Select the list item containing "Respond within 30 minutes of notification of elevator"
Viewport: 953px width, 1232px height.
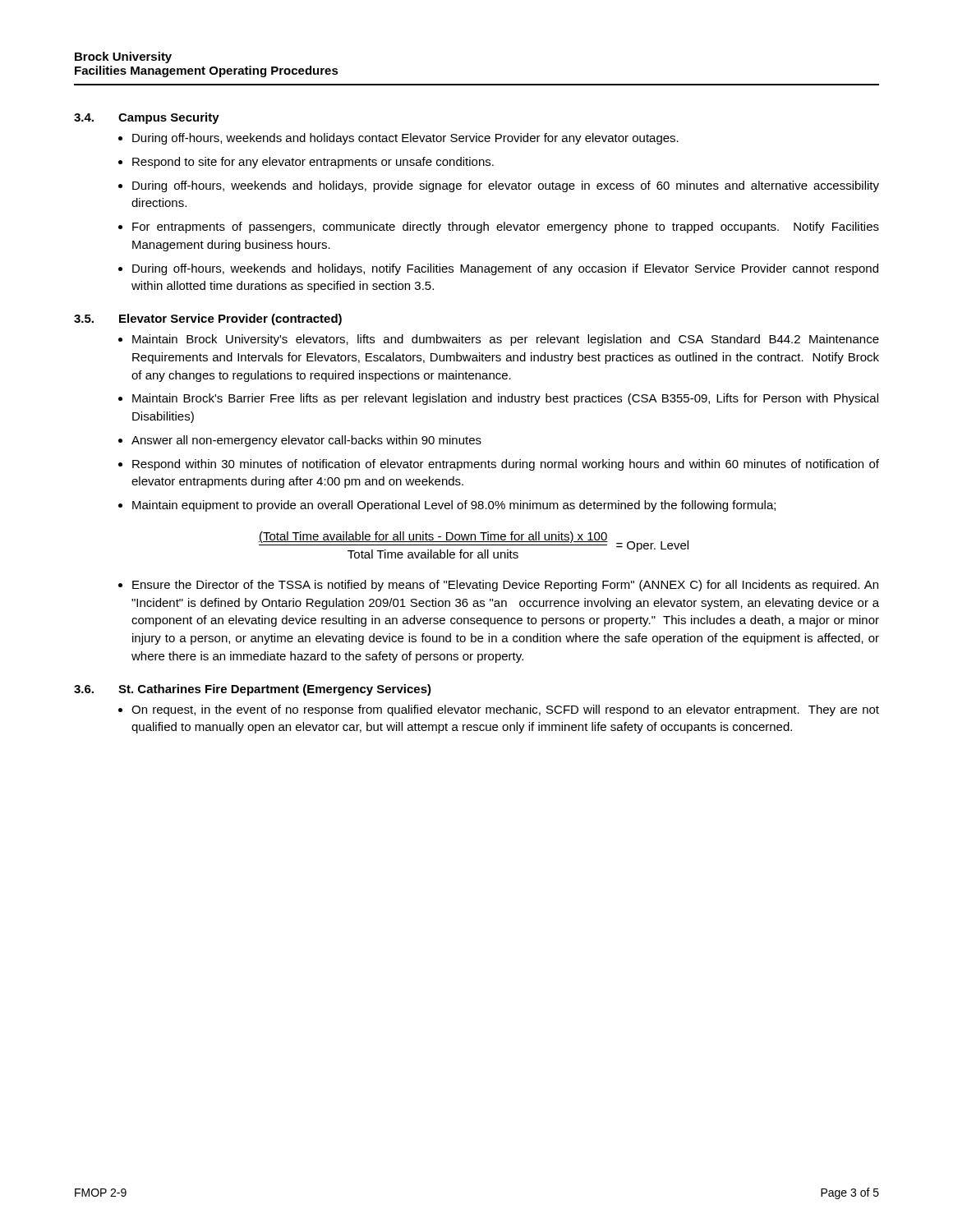(x=505, y=472)
